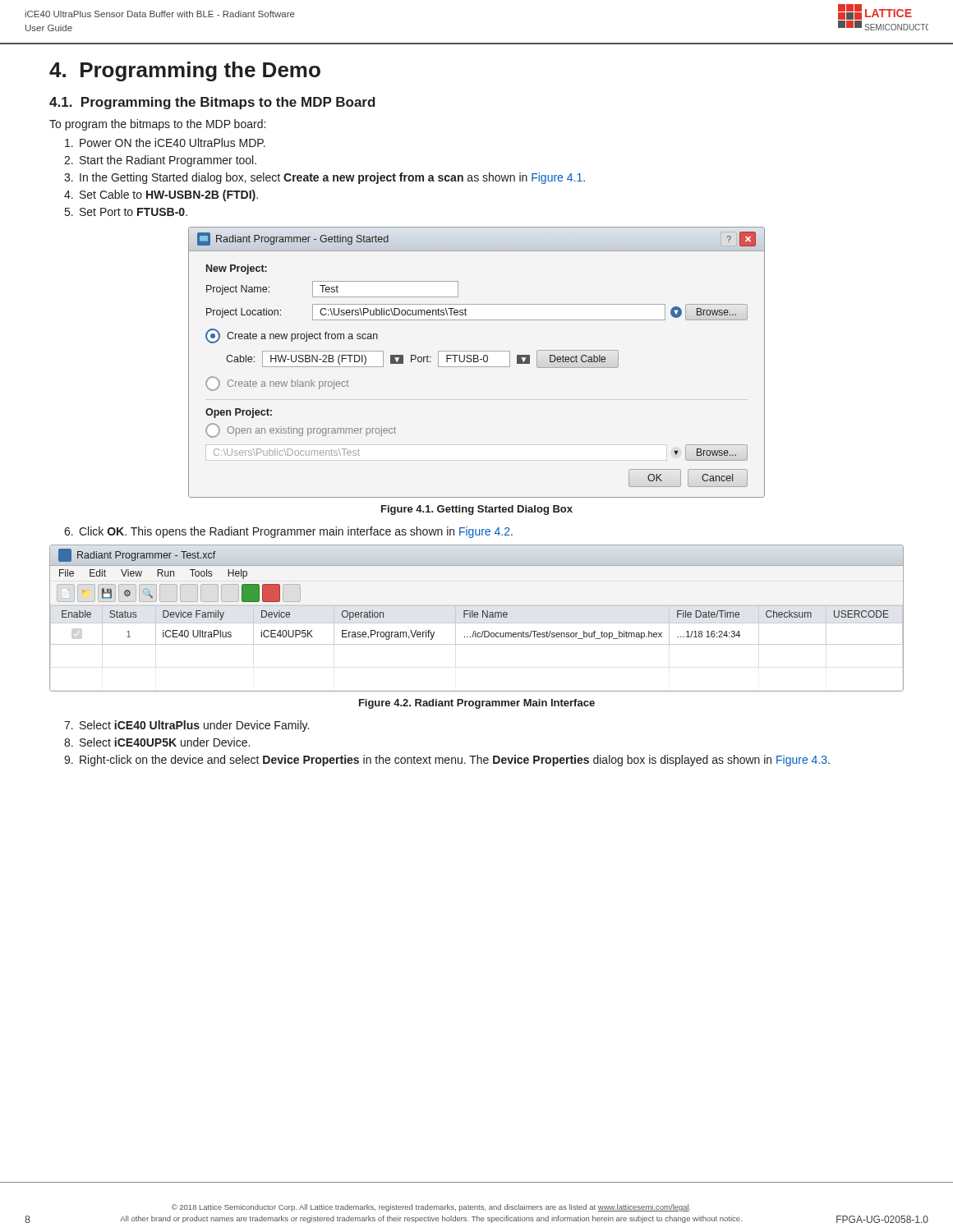The image size is (953, 1232).
Task: Click the caption that begins "Figure 4.1. Getting"
Action: coord(476,509)
